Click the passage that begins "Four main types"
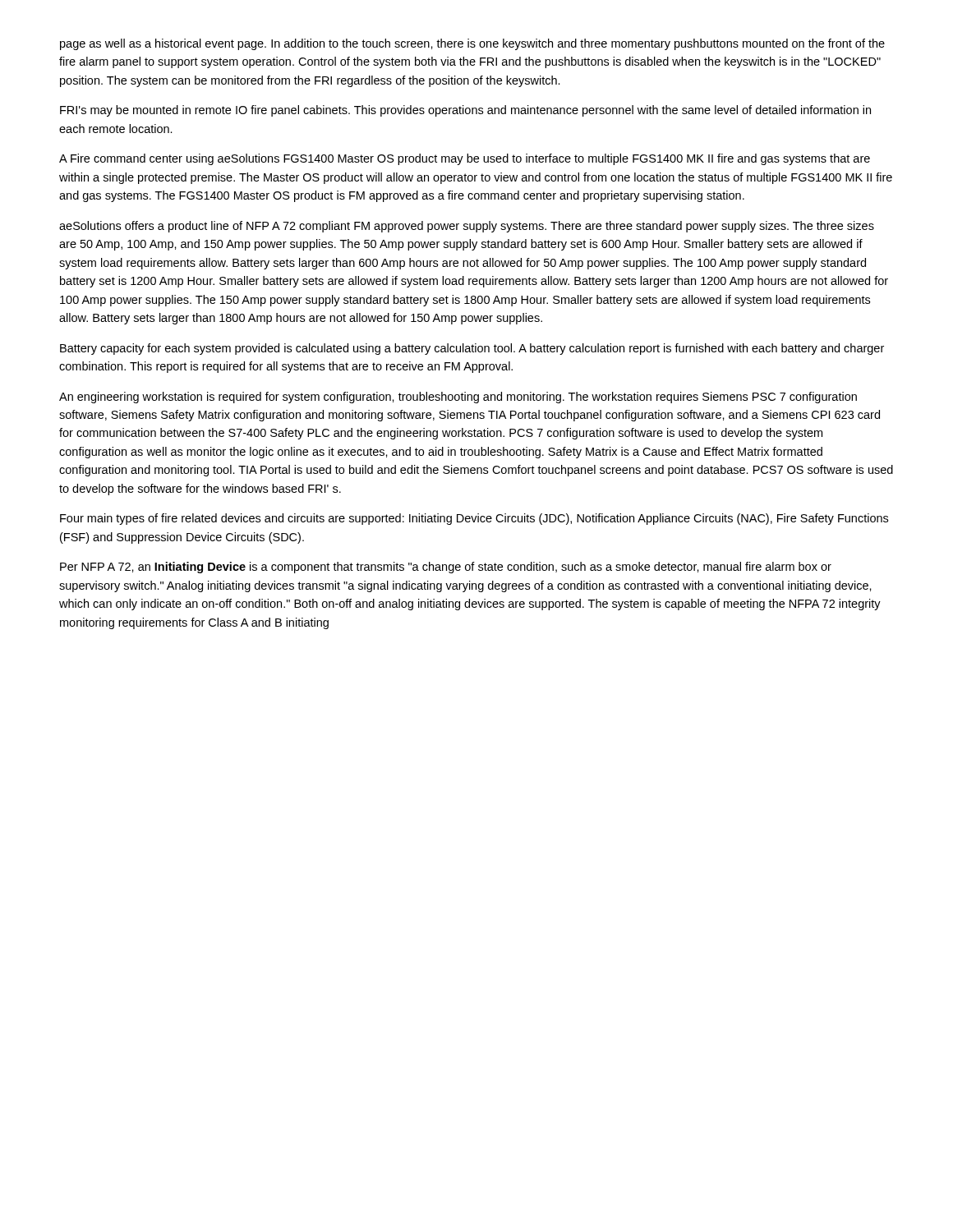 click(x=474, y=528)
